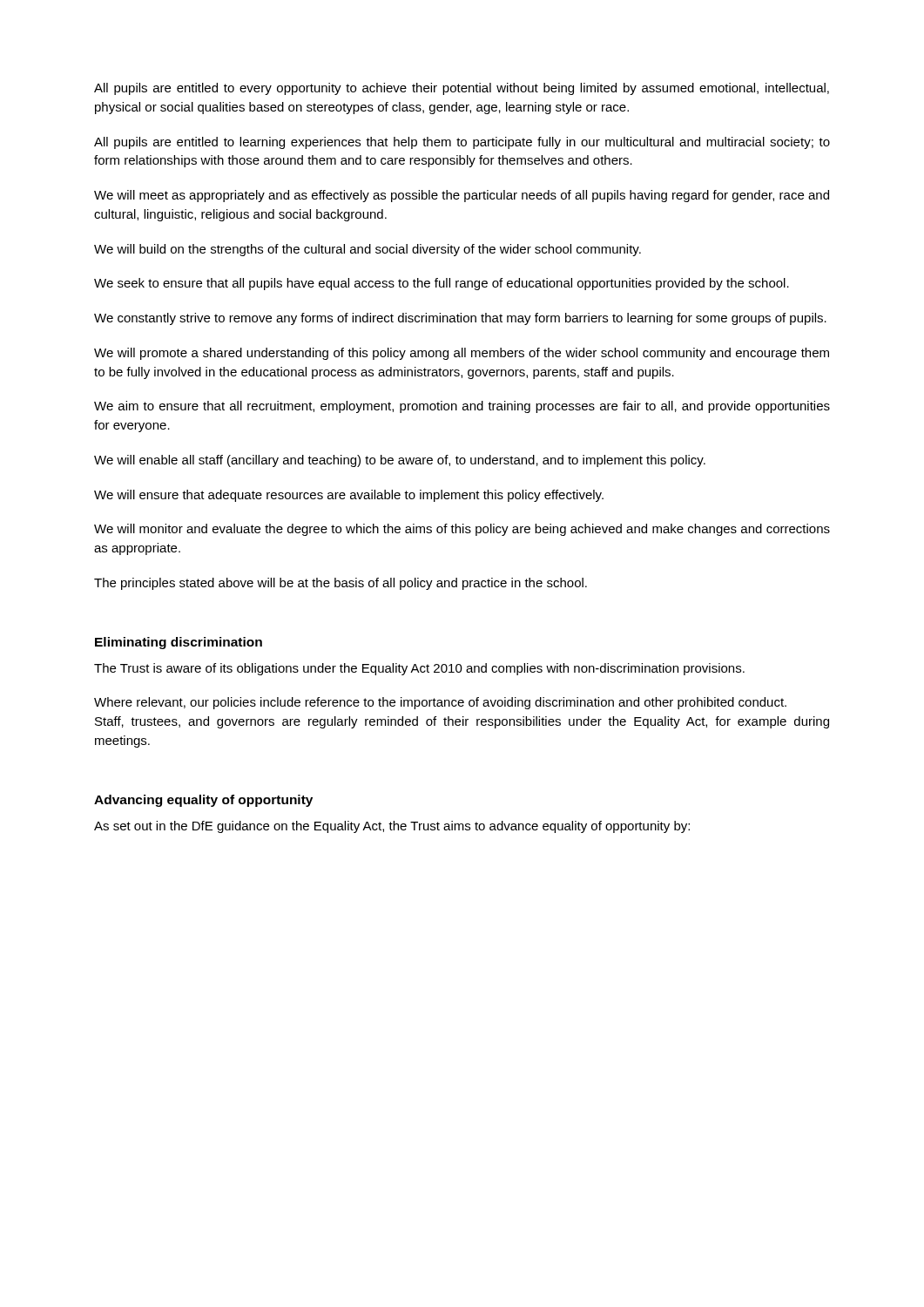The width and height of the screenshot is (924, 1307).
Task: Click on the text block with the text "The Trust is aware of its obligations under"
Action: coord(420,667)
